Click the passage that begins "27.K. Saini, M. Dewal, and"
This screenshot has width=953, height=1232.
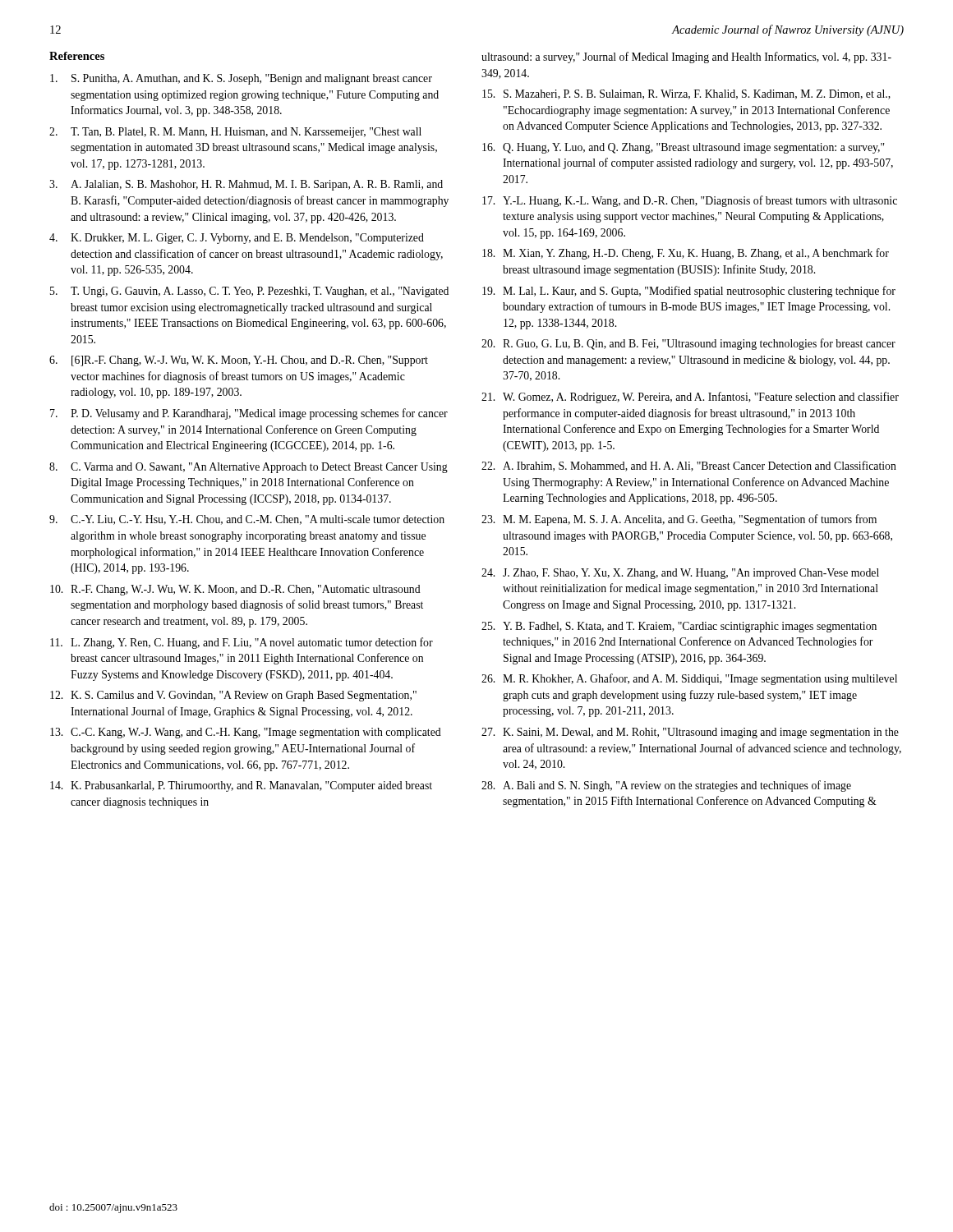(x=693, y=749)
